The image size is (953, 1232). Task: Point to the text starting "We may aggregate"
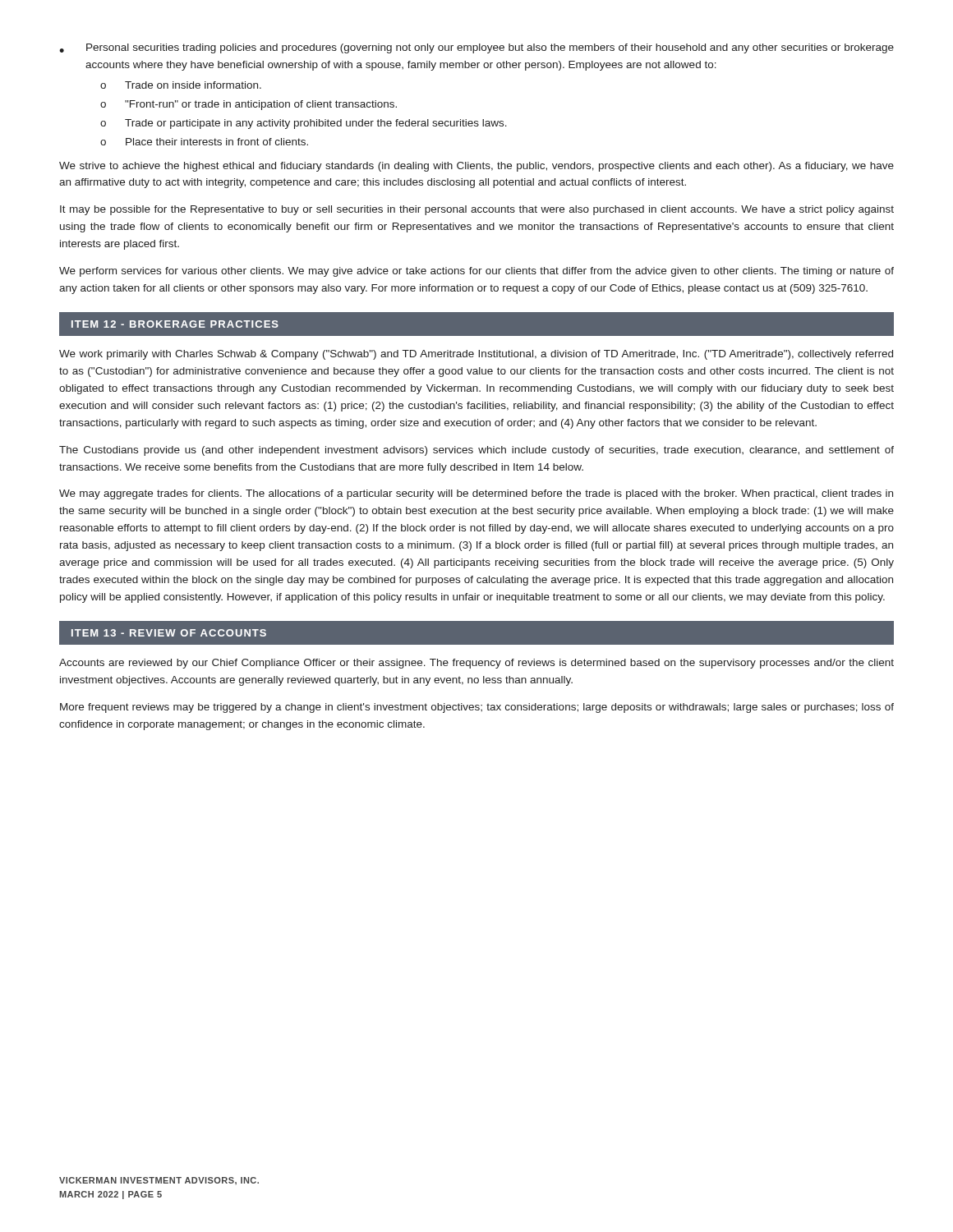click(476, 545)
